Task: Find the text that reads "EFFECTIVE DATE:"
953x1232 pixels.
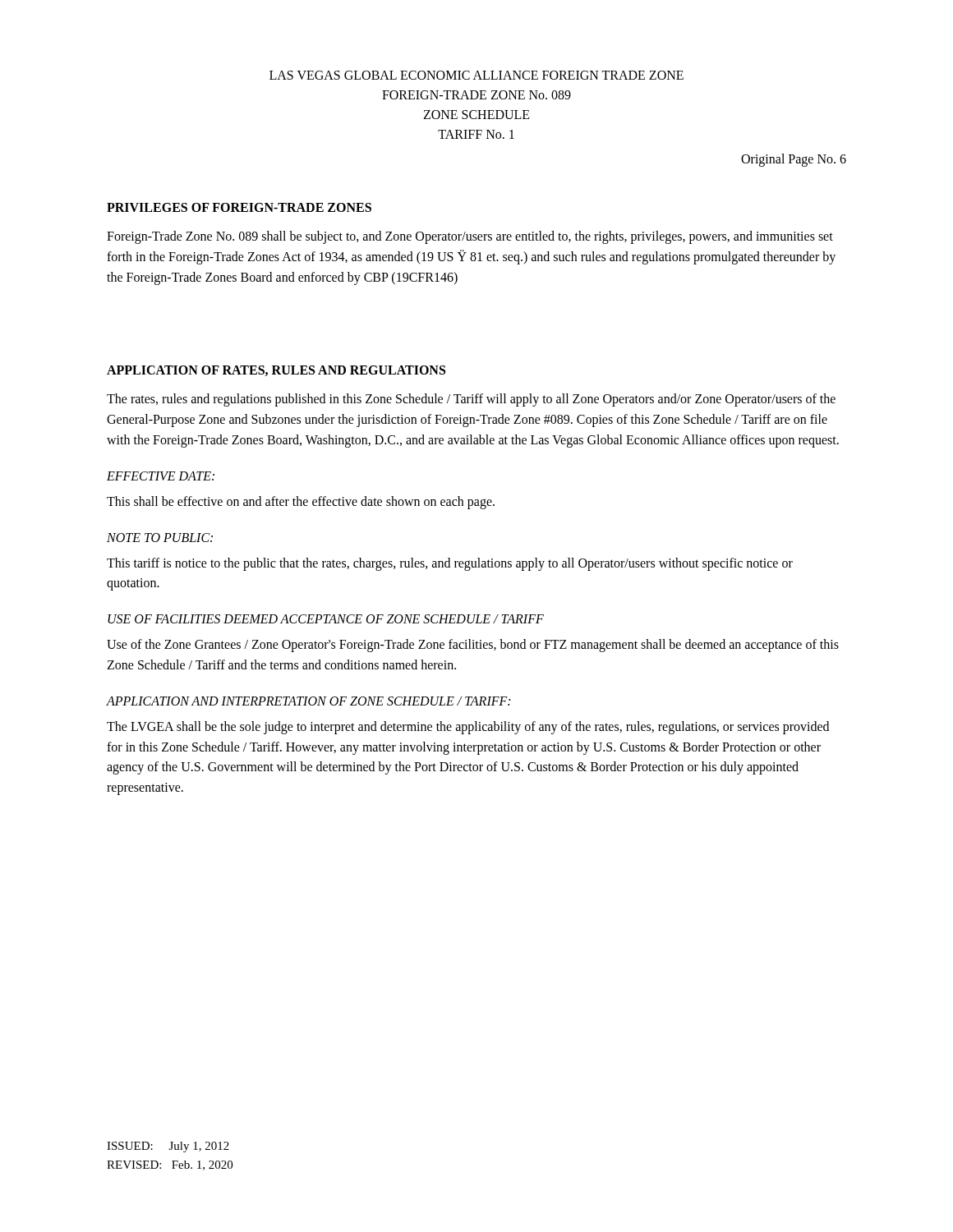Action: point(161,476)
